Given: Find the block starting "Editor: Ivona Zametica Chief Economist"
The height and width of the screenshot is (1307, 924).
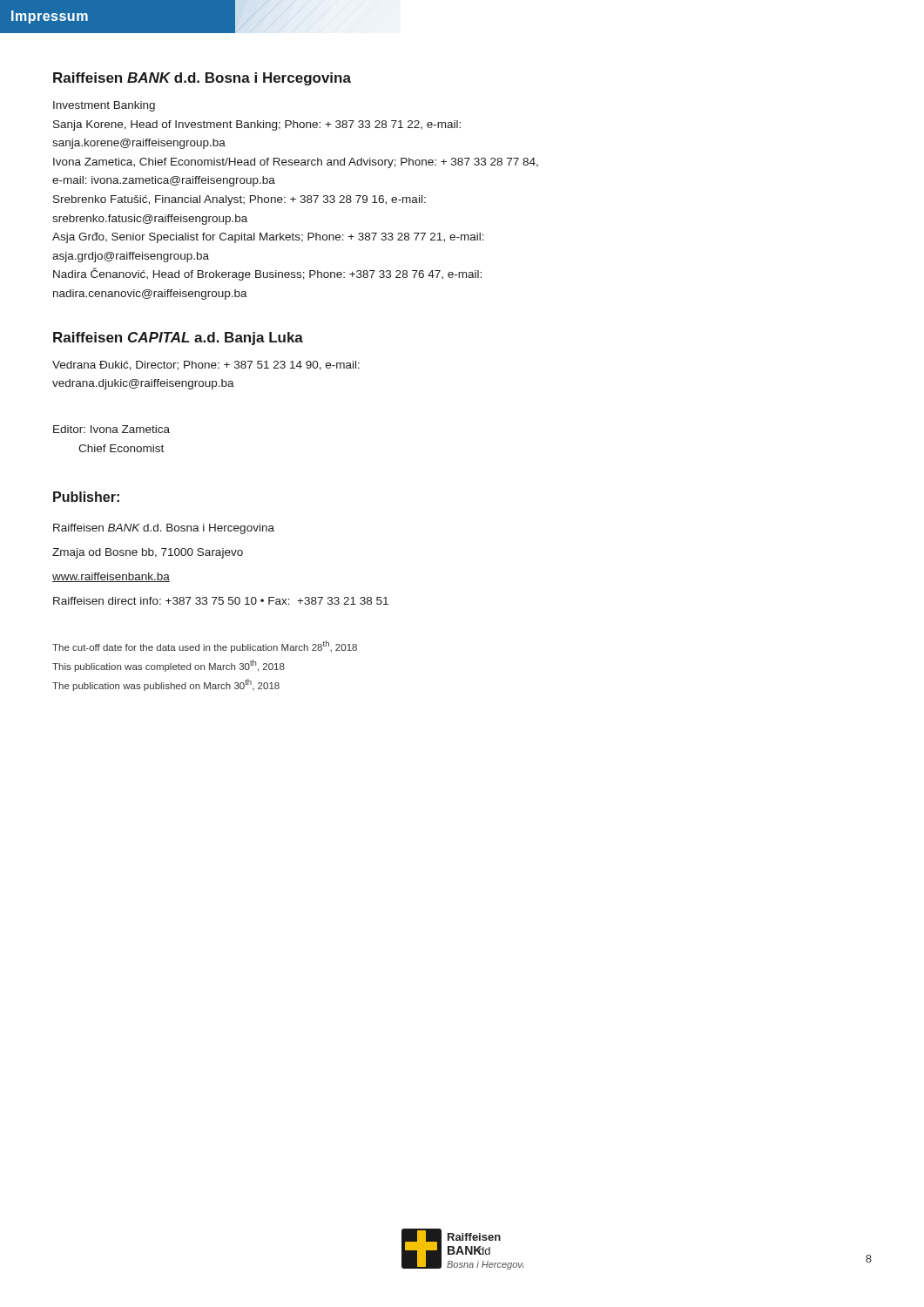Looking at the screenshot, I should [x=111, y=439].
